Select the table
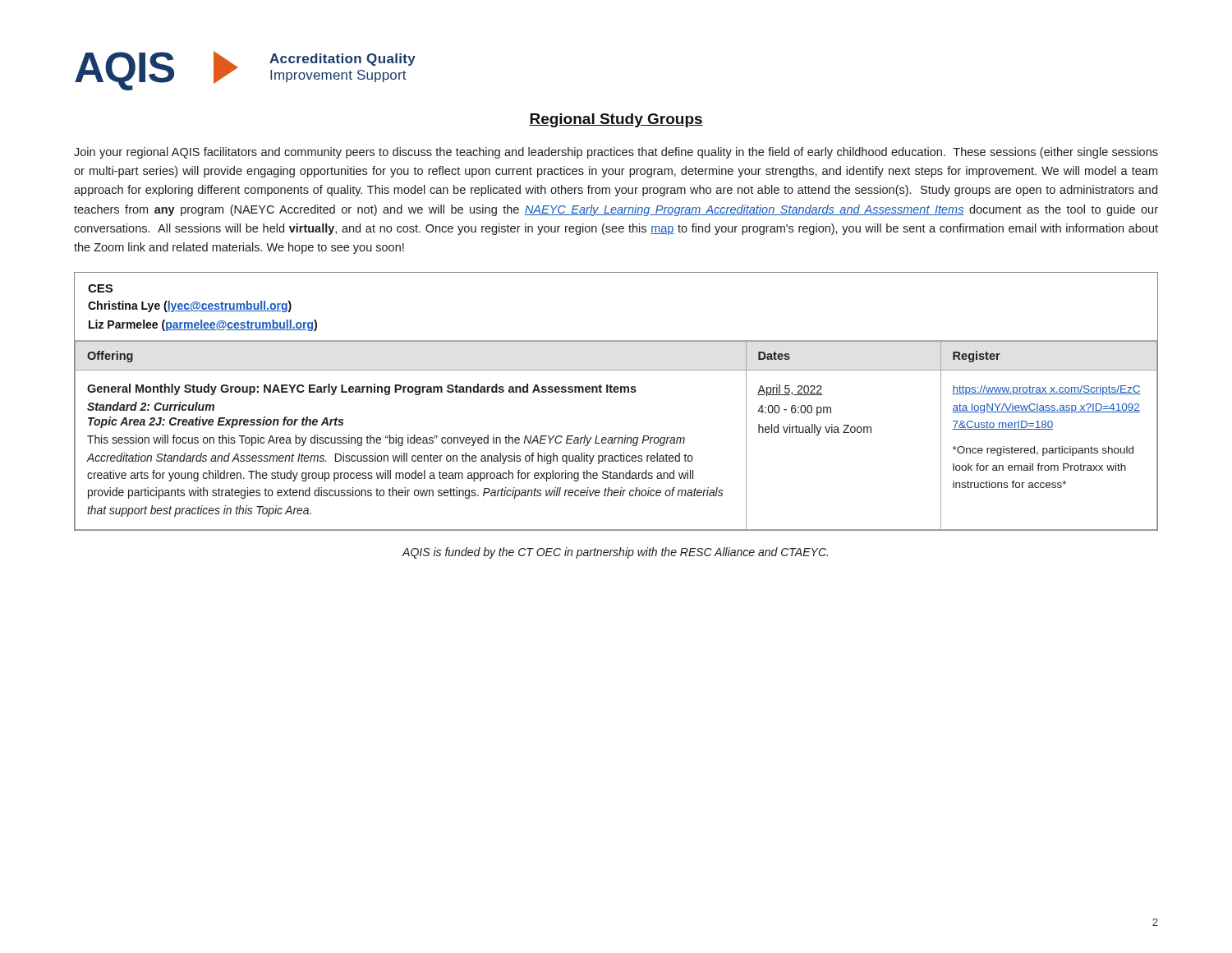Image resolution: width=1232 pixels, height=953 pixels. pyautogui.click(x=616, y=401)
